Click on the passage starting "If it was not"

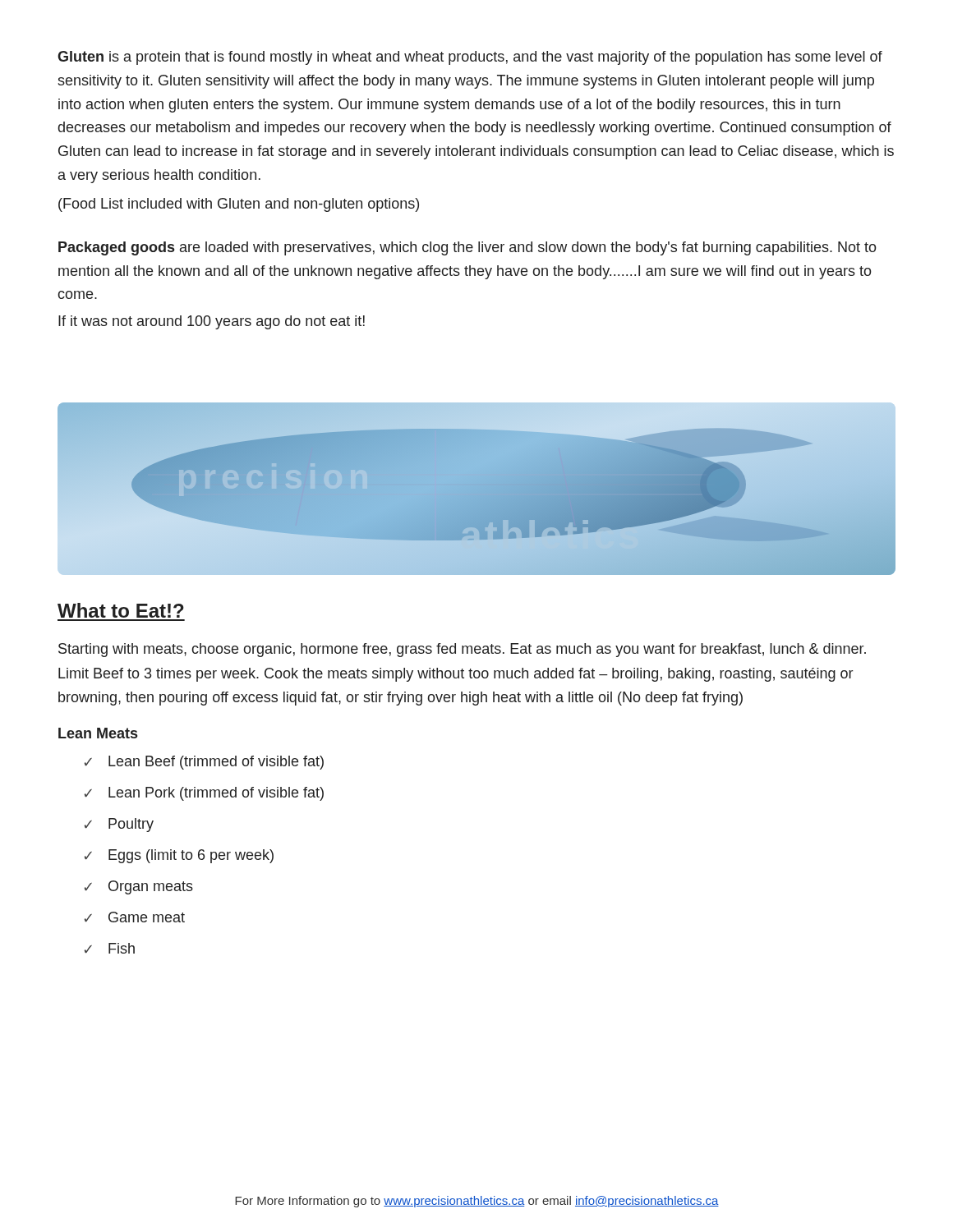click(212, 321)
